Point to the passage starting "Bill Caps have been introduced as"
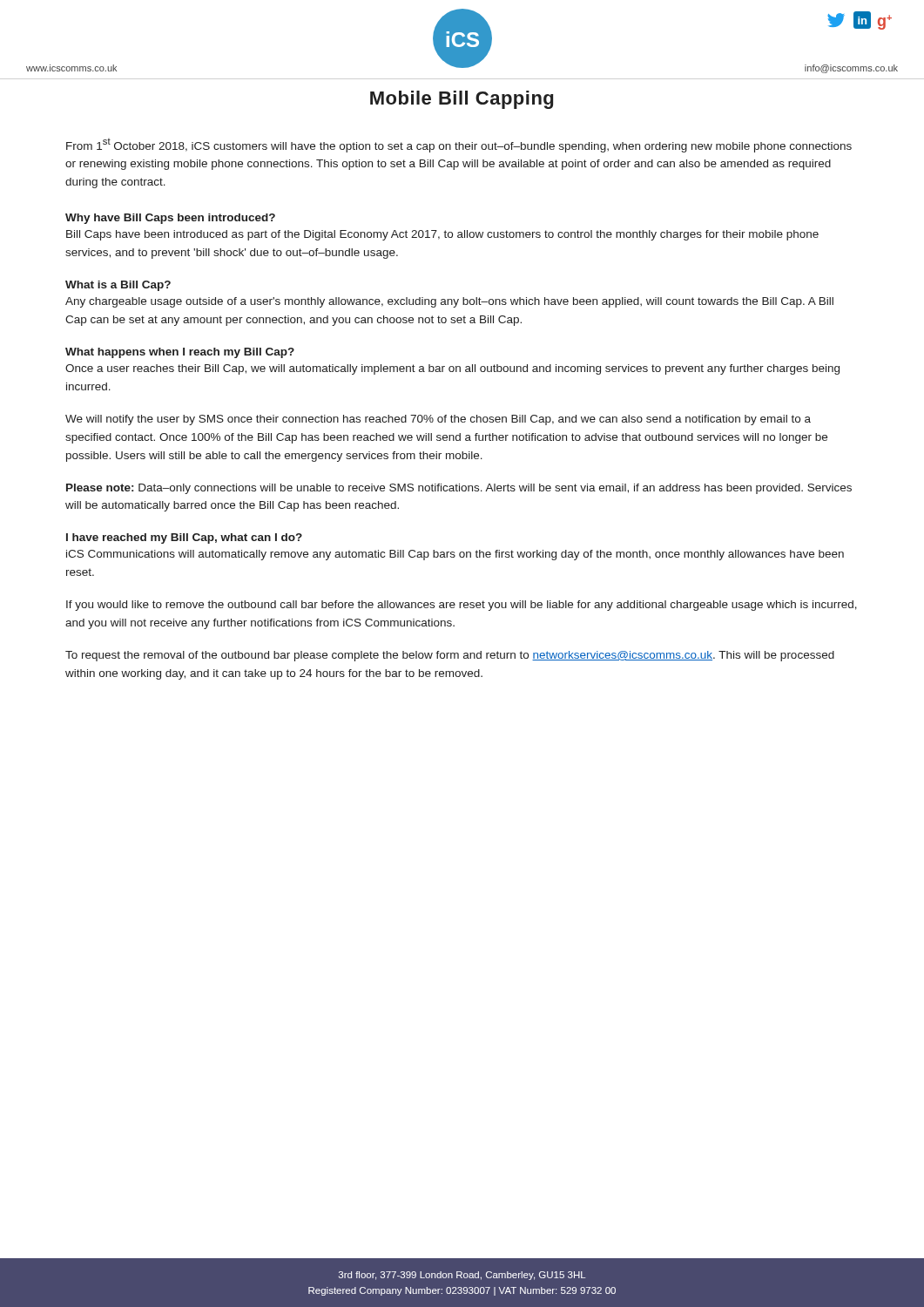 pos(442,243)
